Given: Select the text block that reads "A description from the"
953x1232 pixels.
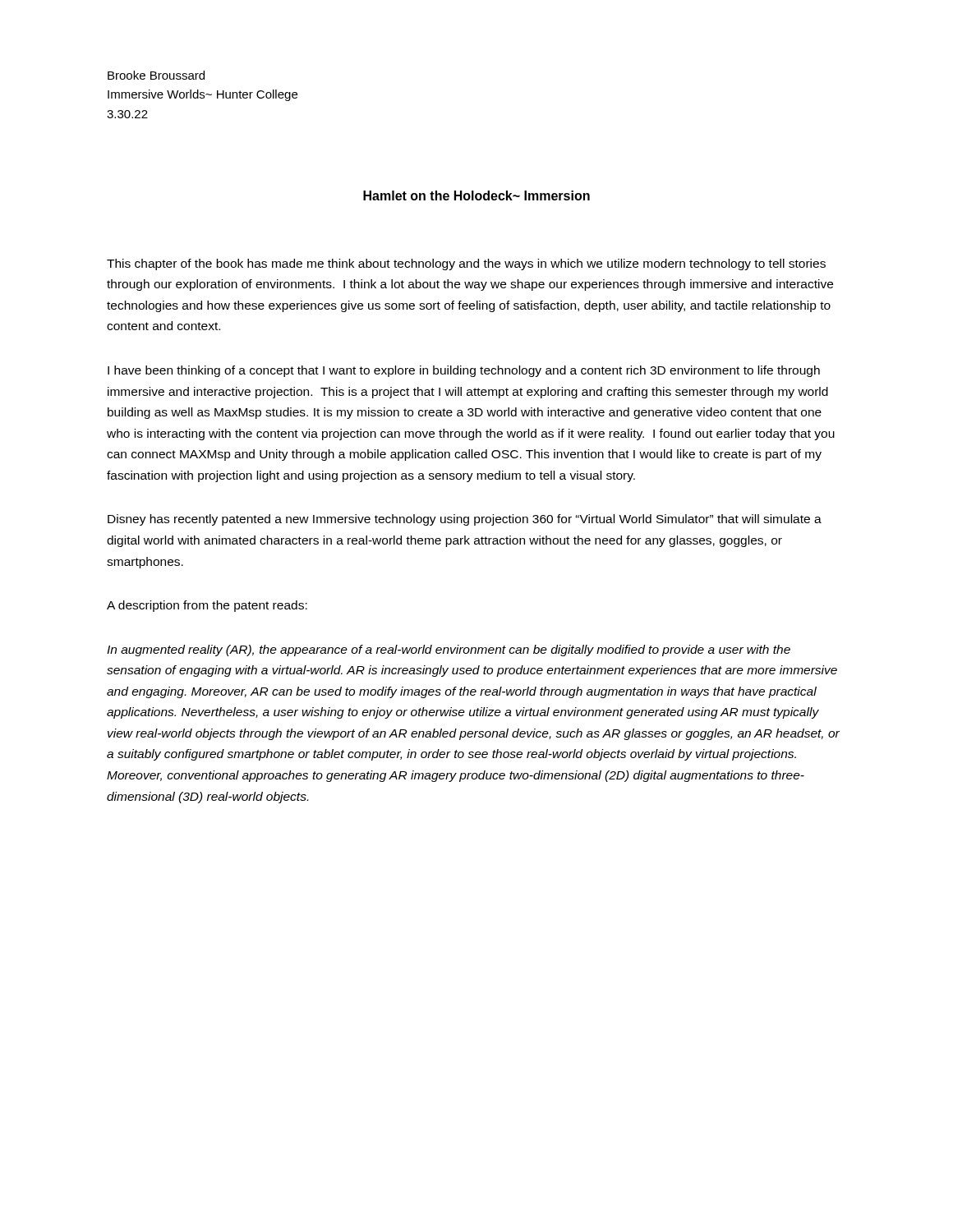Looking at the screenshot, I should point(207,605).
